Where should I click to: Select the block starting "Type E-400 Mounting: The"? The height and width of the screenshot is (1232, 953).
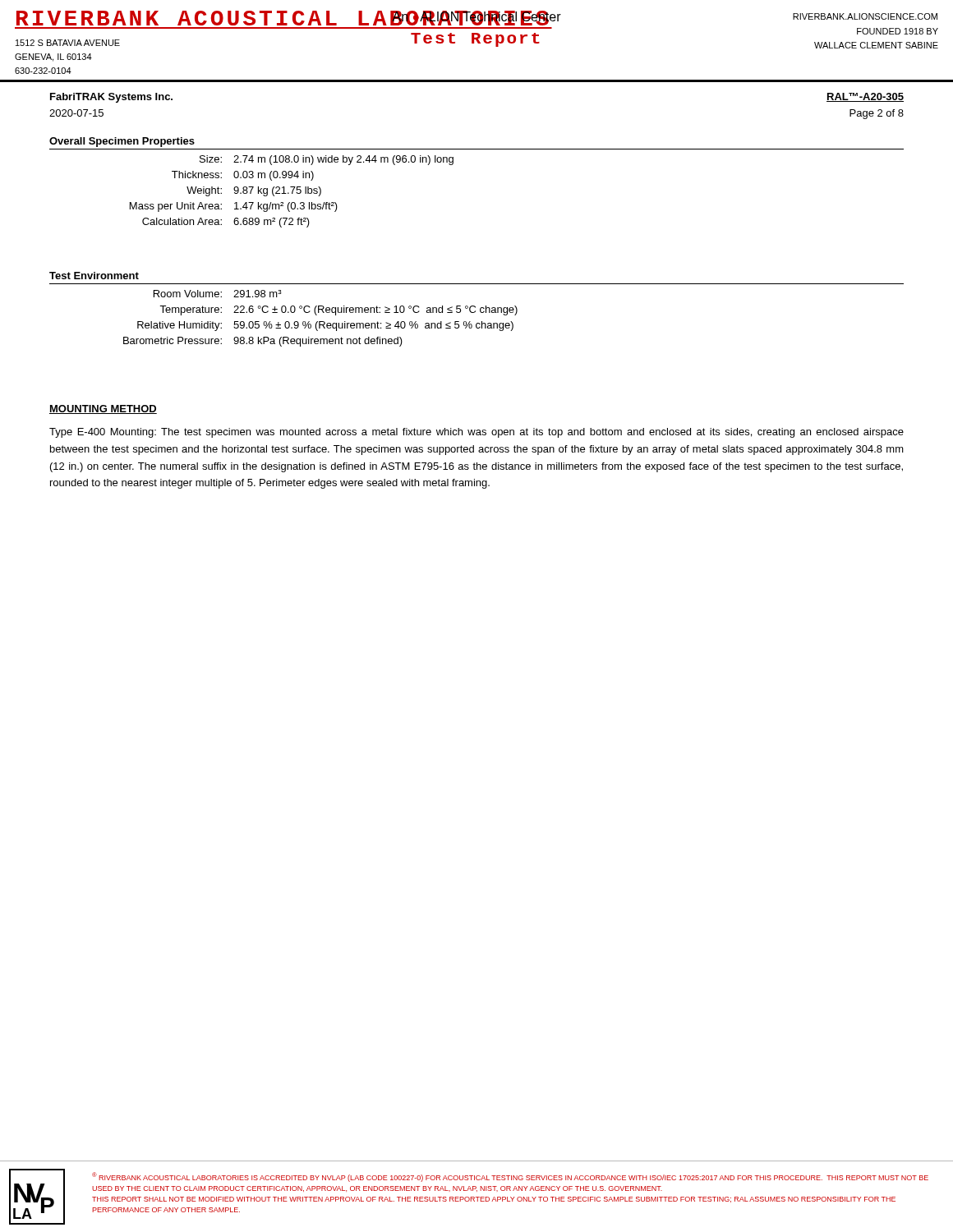(x=476, y=457)
